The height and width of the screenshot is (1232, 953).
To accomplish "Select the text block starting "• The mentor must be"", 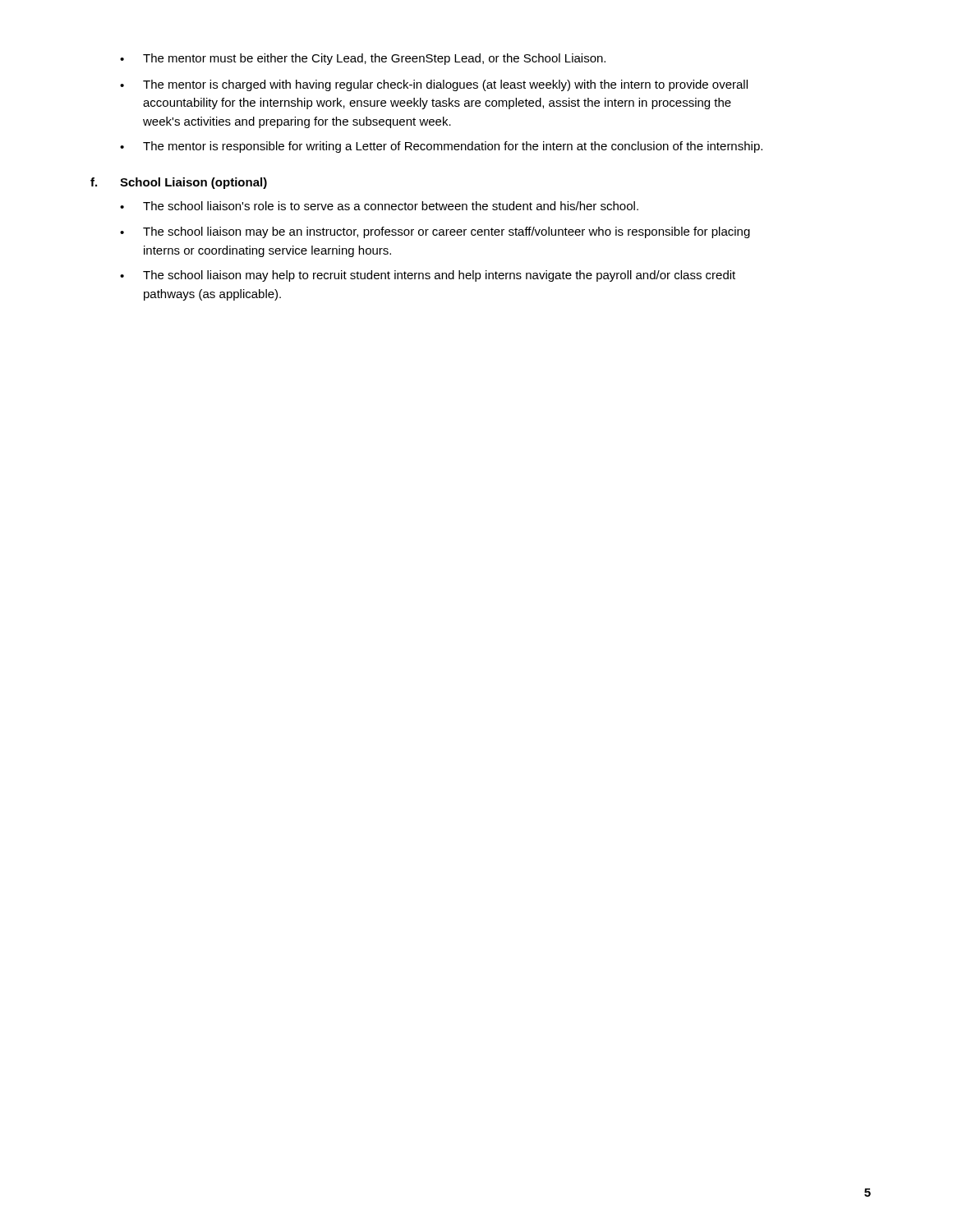I will 442,59.
